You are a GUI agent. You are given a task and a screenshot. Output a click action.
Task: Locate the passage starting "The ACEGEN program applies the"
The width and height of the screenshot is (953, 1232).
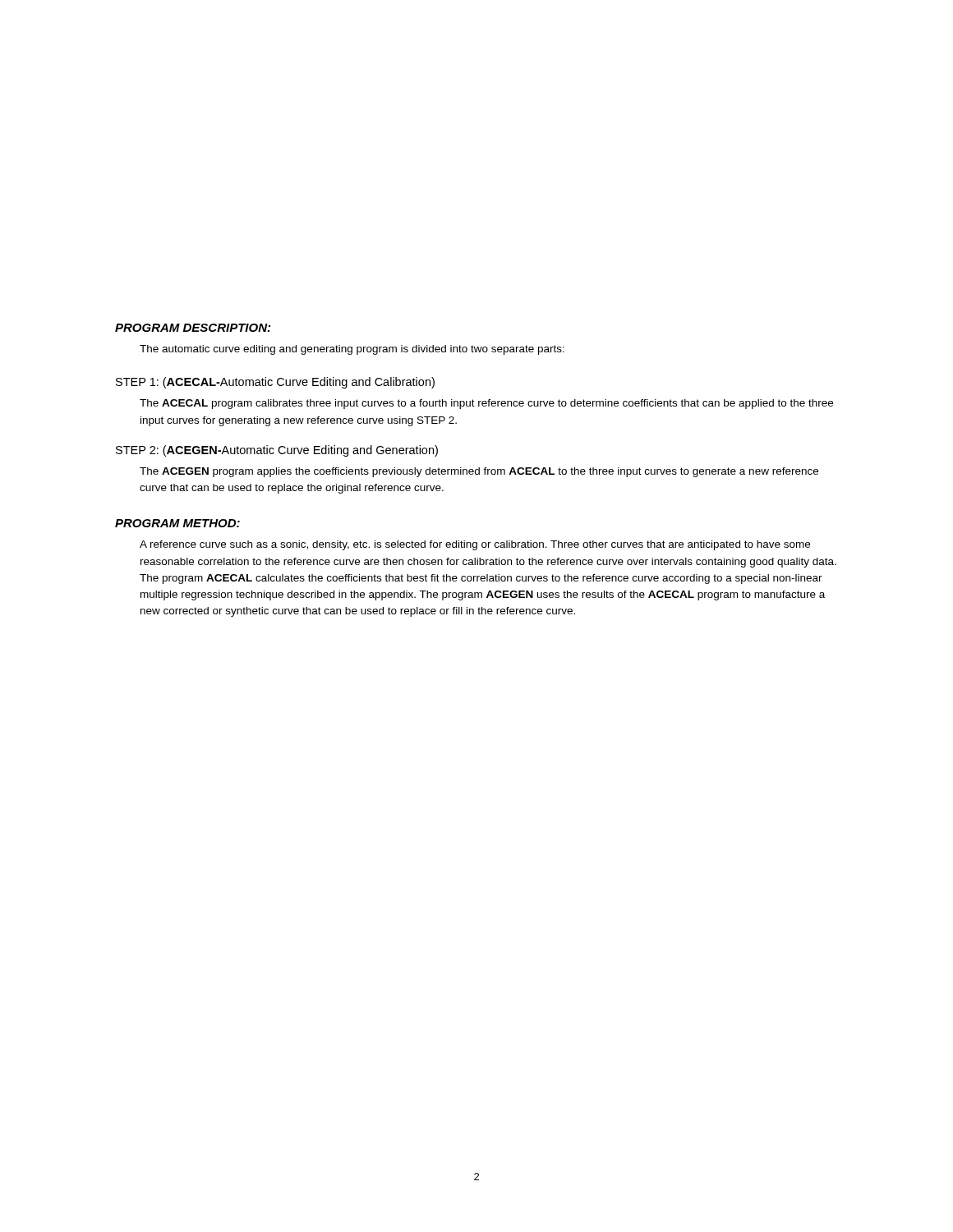coord(479,479)
